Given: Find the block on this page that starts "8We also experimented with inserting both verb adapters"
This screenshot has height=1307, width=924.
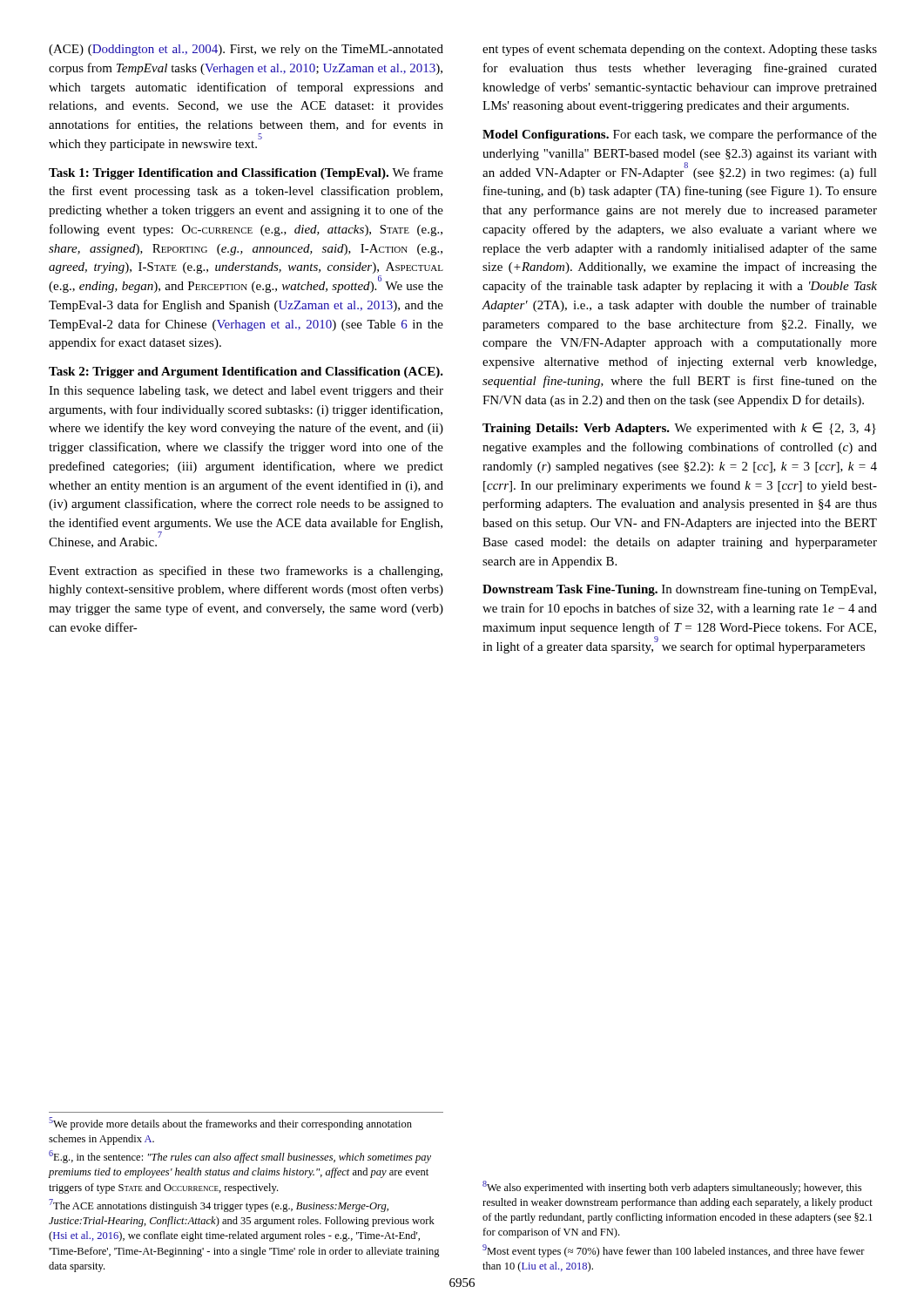Looking at the screenshot, I should click(x=678, y=1209).
